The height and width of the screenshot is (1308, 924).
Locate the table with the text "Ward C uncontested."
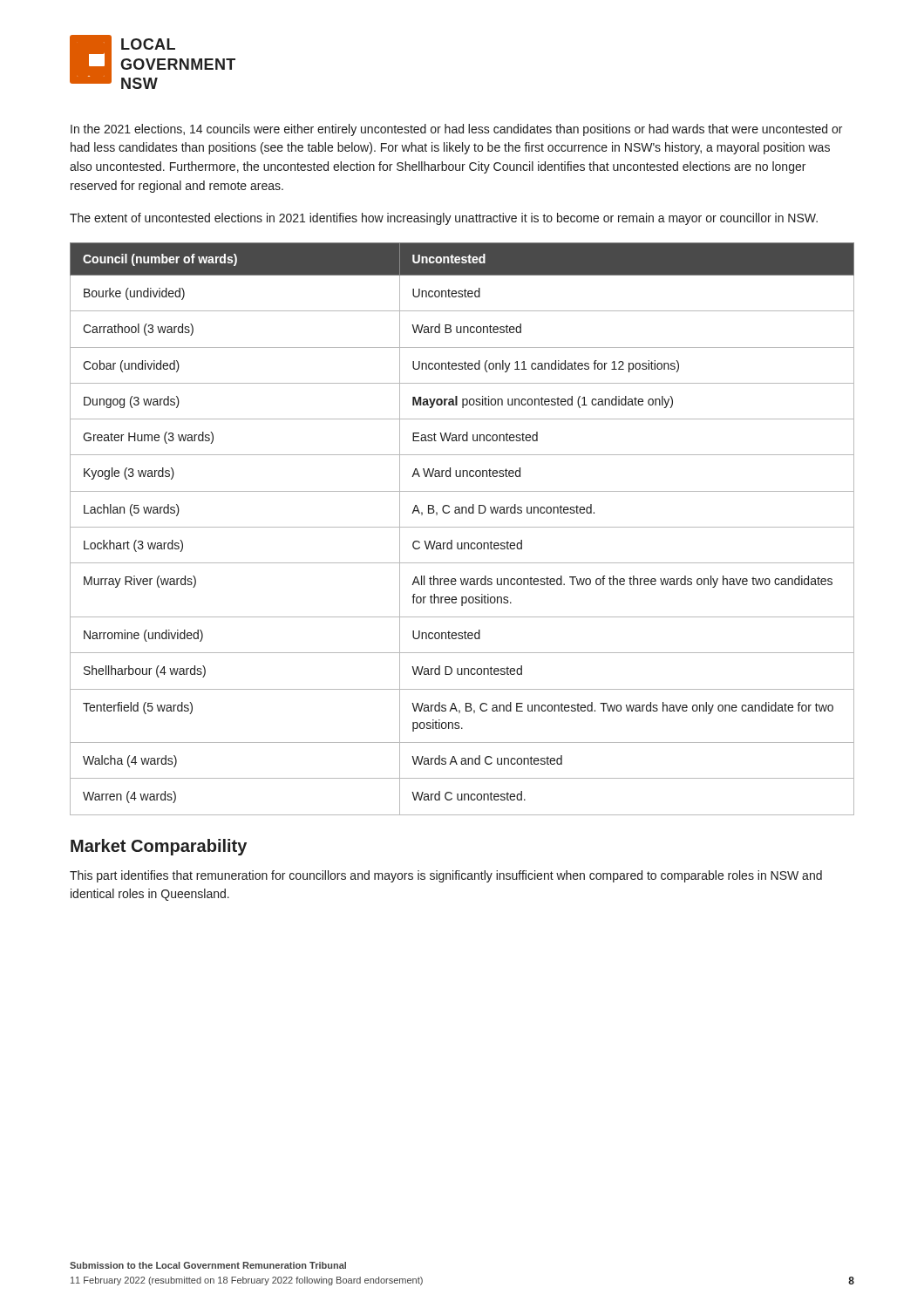point(462,529)
